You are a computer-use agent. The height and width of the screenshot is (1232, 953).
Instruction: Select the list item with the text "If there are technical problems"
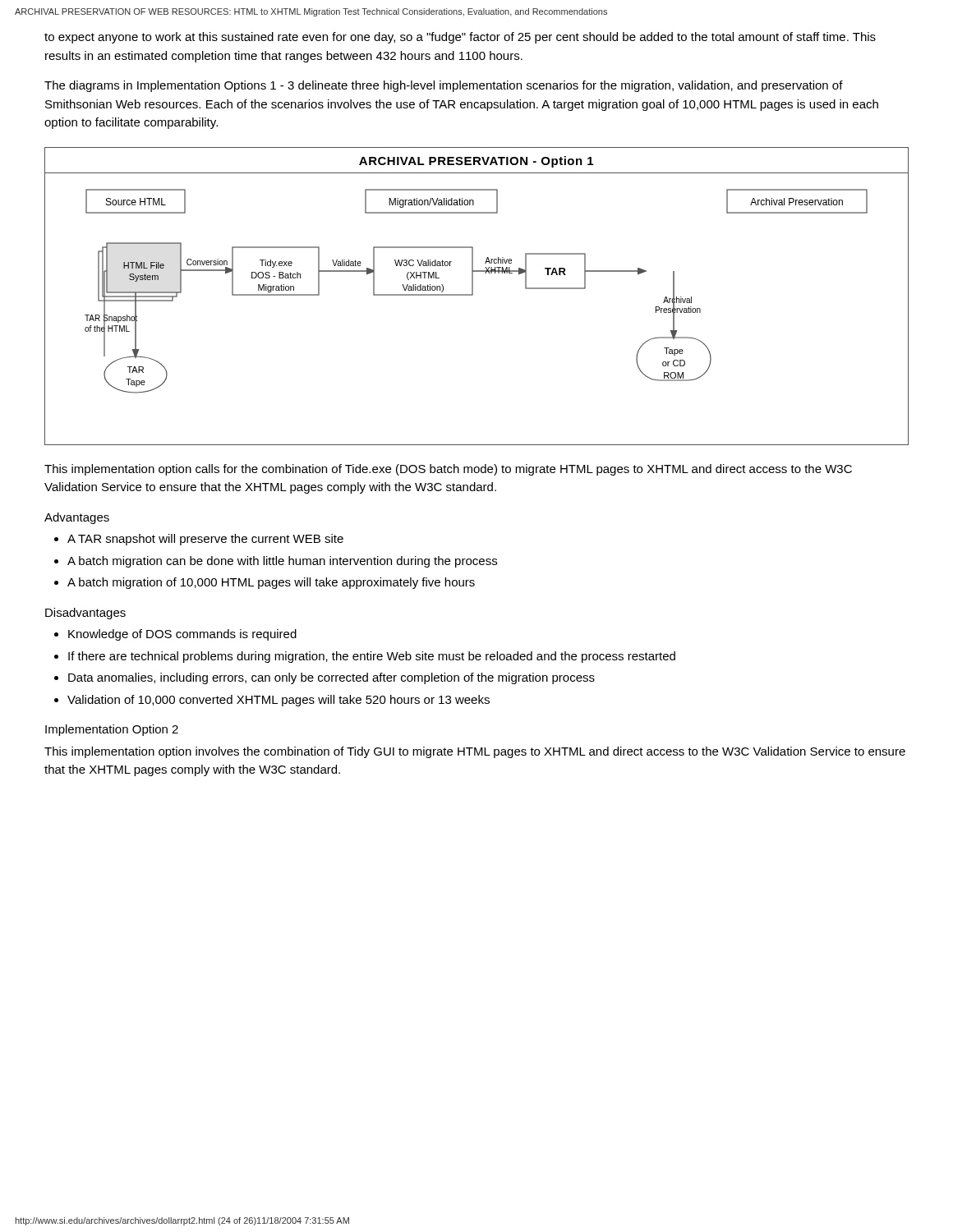click(x=372, y=655)
